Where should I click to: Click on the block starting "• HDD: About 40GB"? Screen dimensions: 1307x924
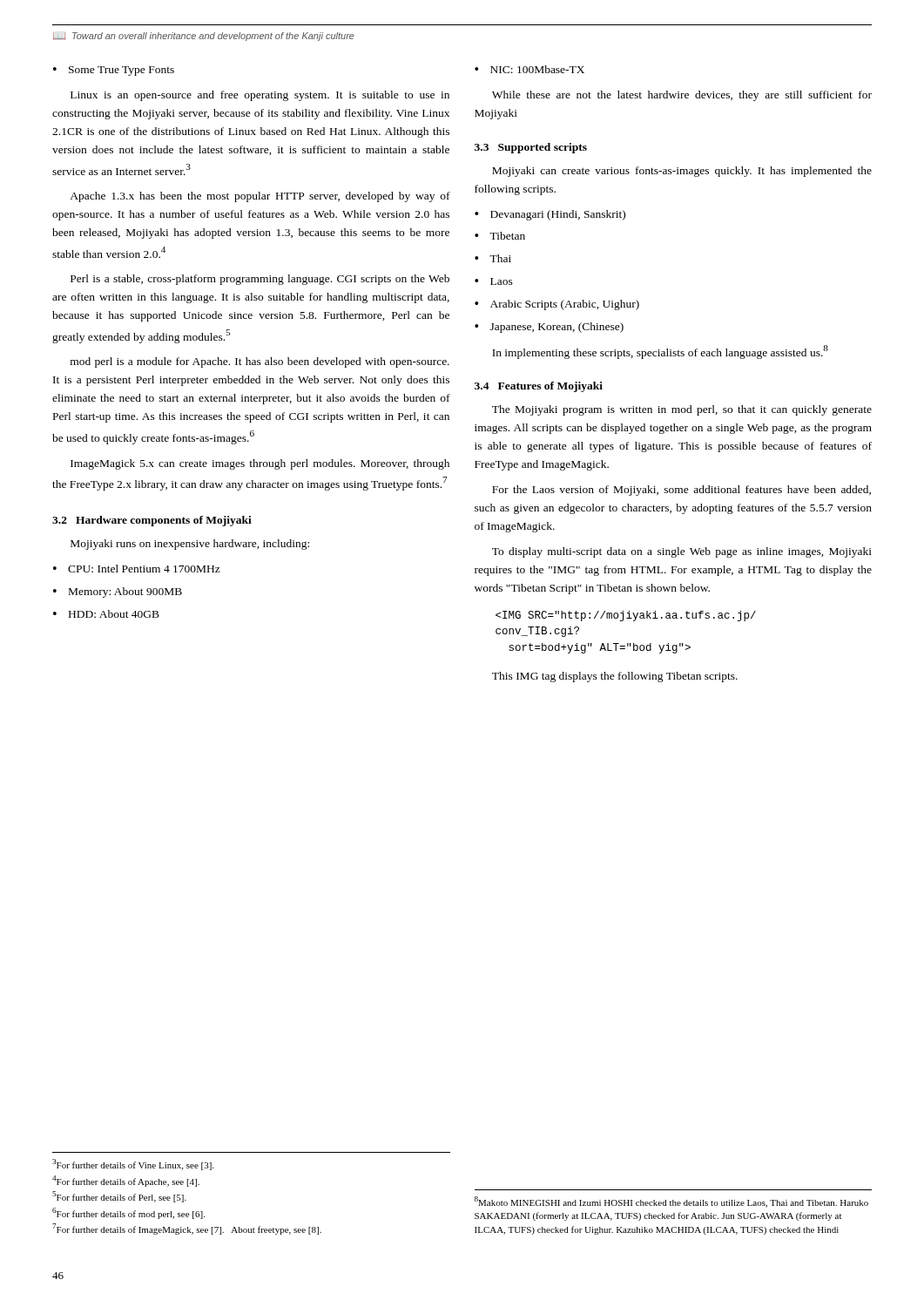(x=106, y=614)
